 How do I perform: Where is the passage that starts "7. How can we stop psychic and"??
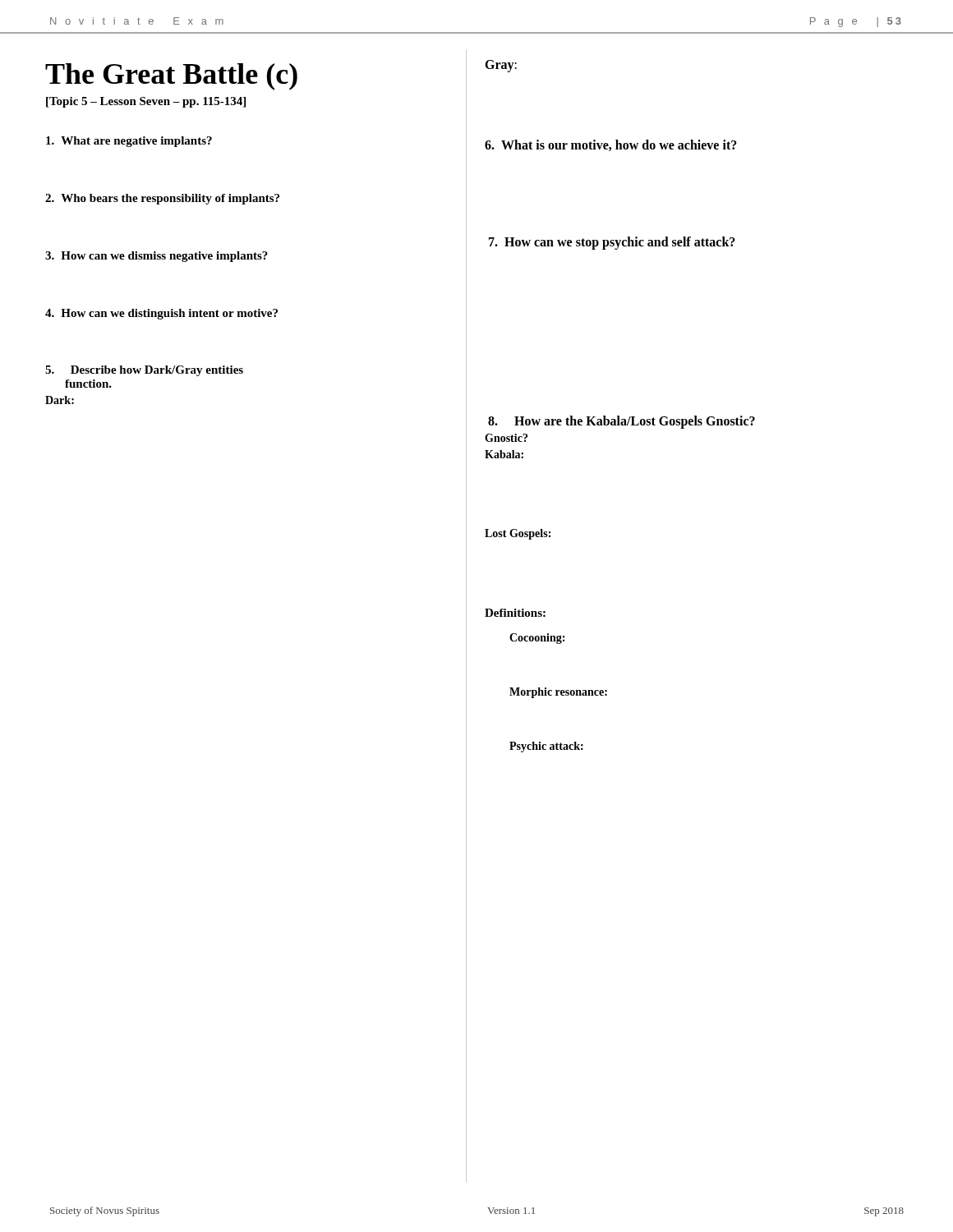pos(610,242)
